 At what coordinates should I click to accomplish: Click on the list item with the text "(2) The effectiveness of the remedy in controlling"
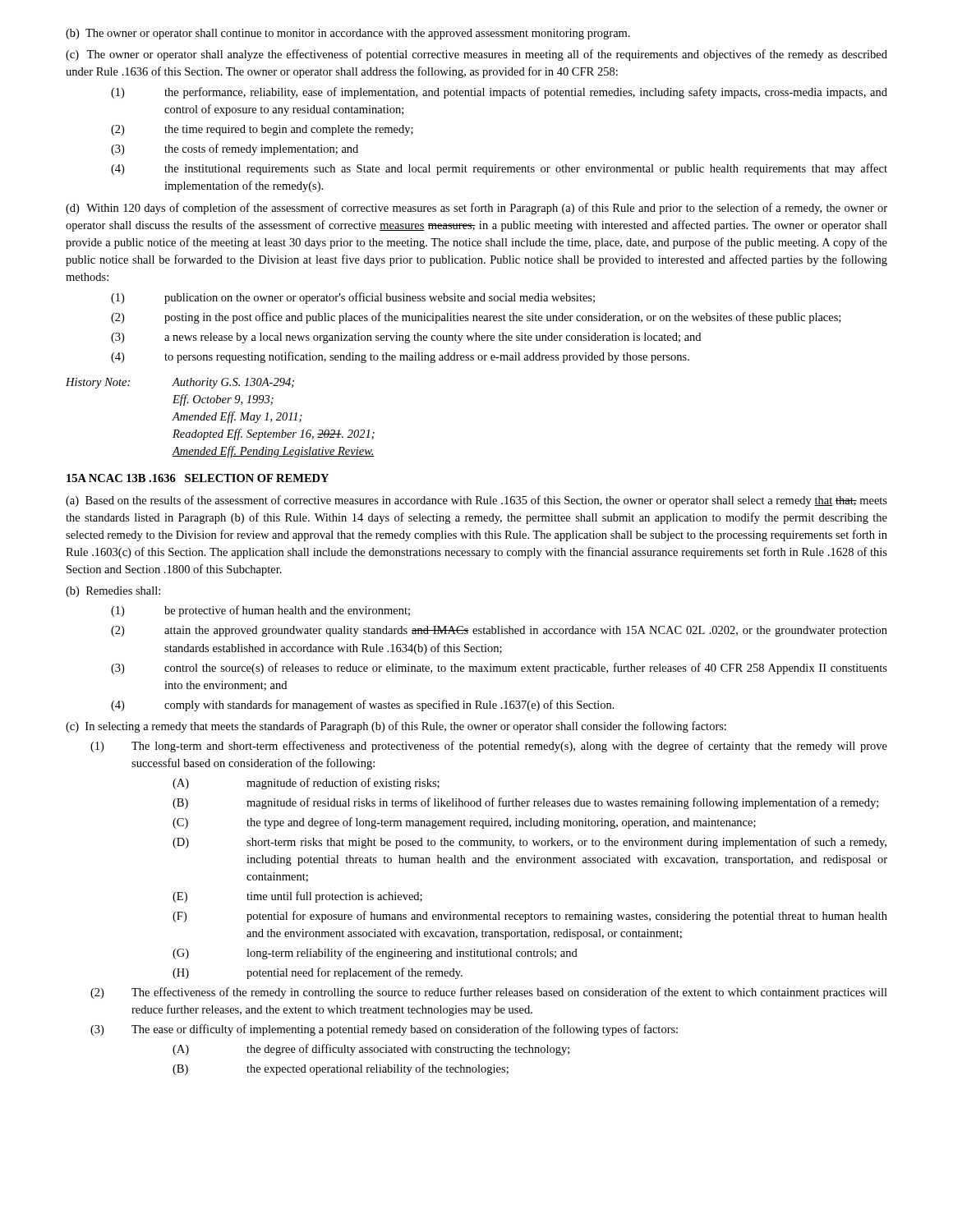pos(476,1001)
